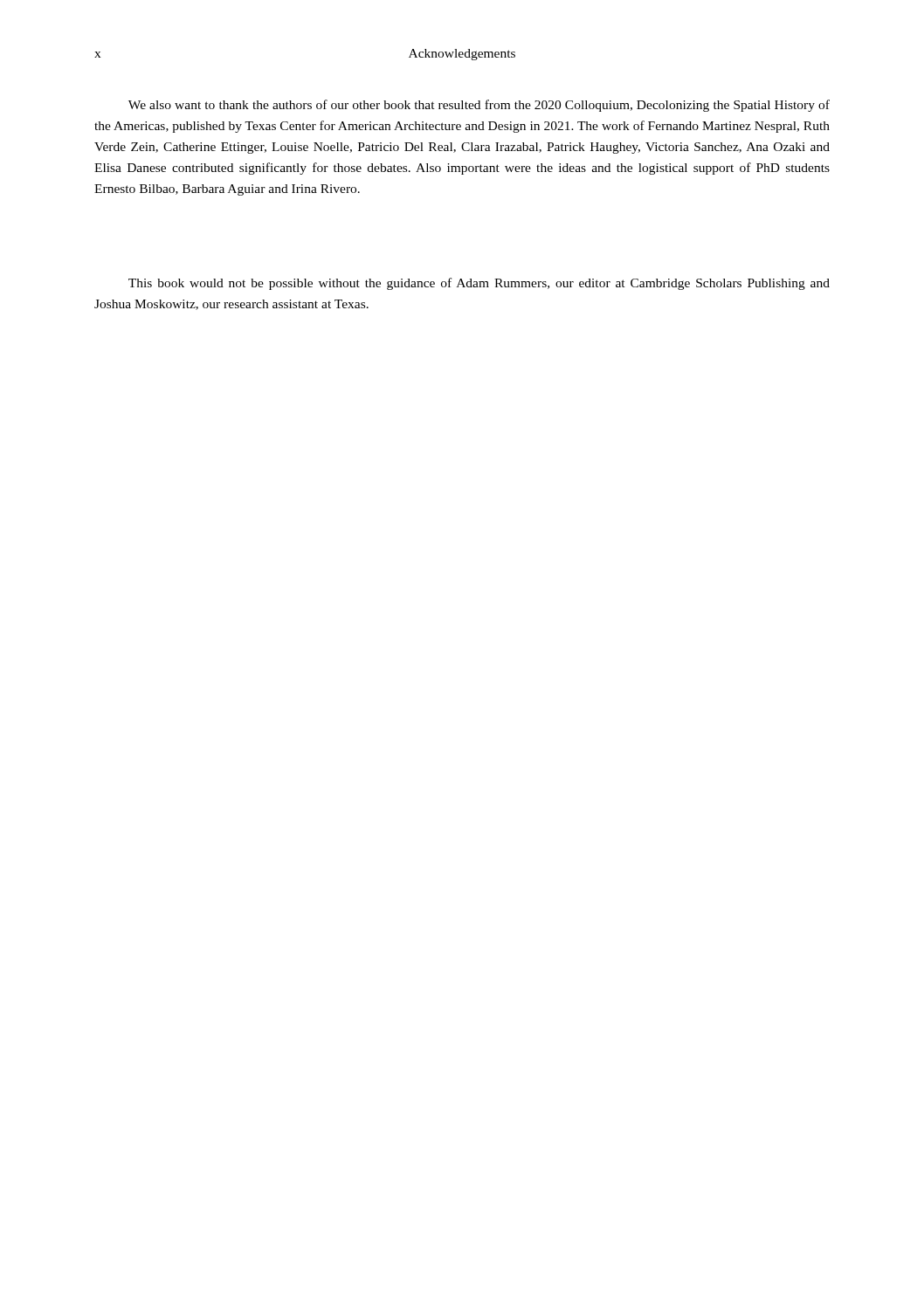This screenshot has height=1310, width=924.
Task: Point to the block beginning "This book would not"
Action: [462, 293]
